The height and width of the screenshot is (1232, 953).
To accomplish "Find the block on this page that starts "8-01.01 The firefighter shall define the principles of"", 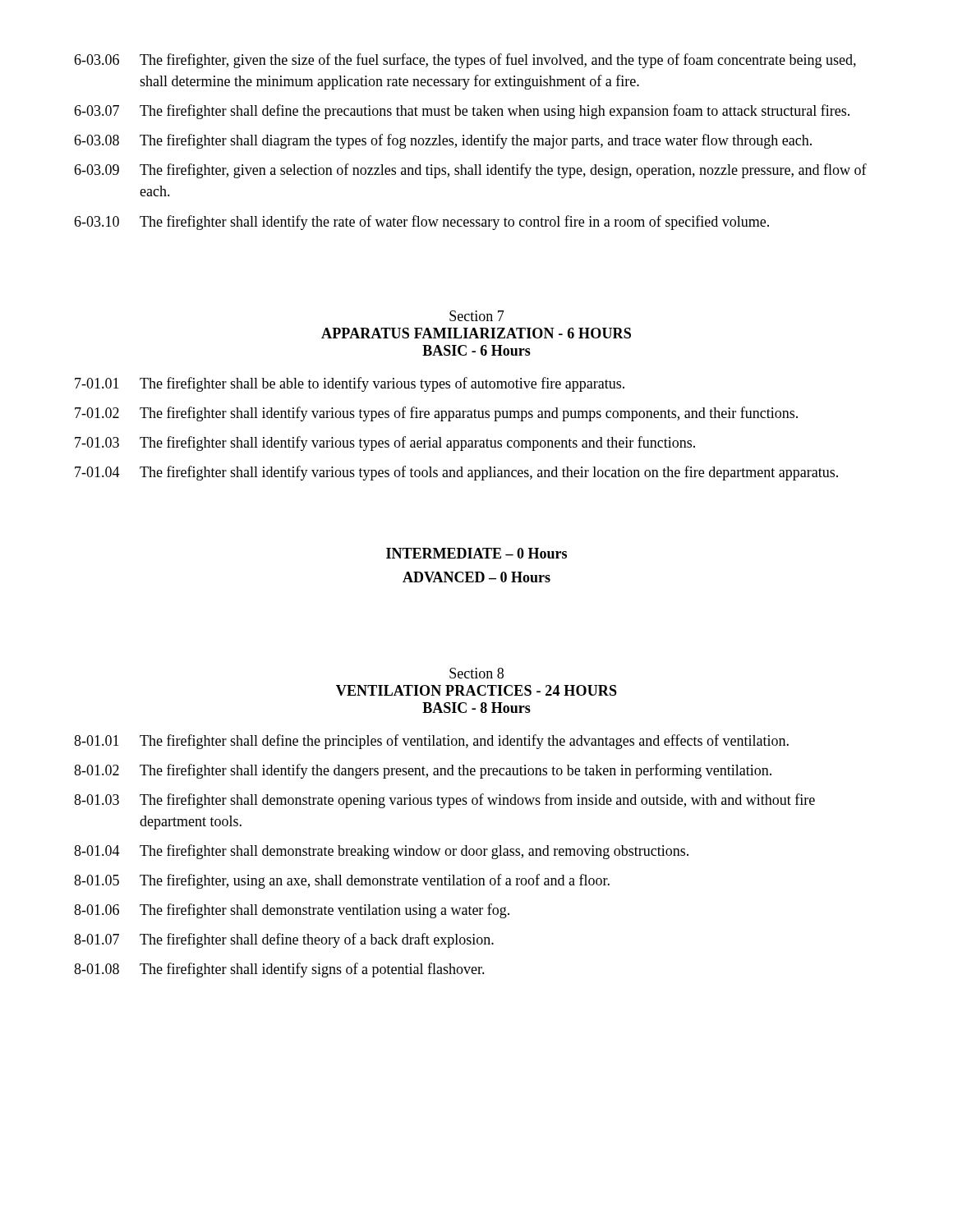I will point(476,741).
